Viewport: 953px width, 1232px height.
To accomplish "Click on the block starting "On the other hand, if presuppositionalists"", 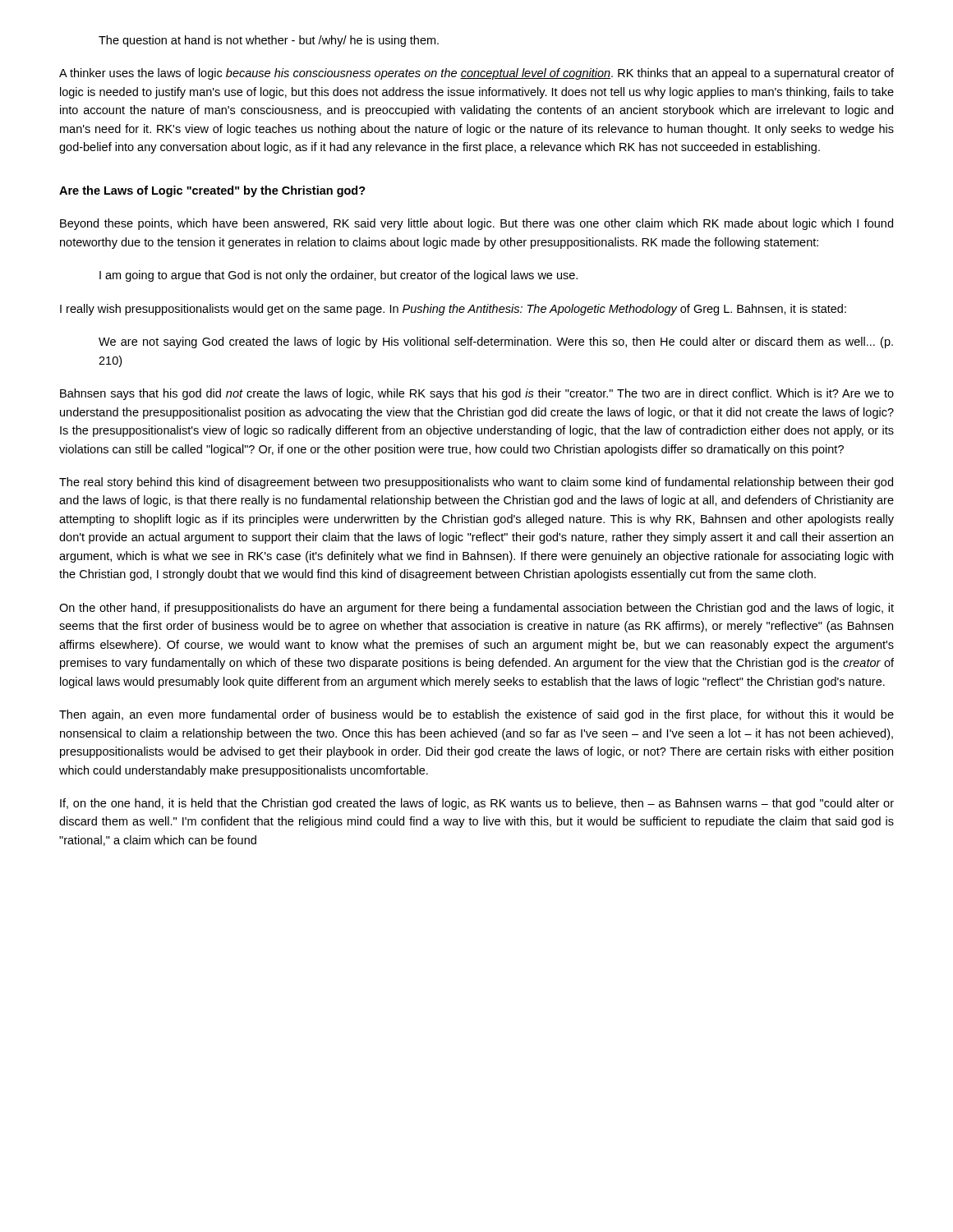I will click(x=476, y=645).
